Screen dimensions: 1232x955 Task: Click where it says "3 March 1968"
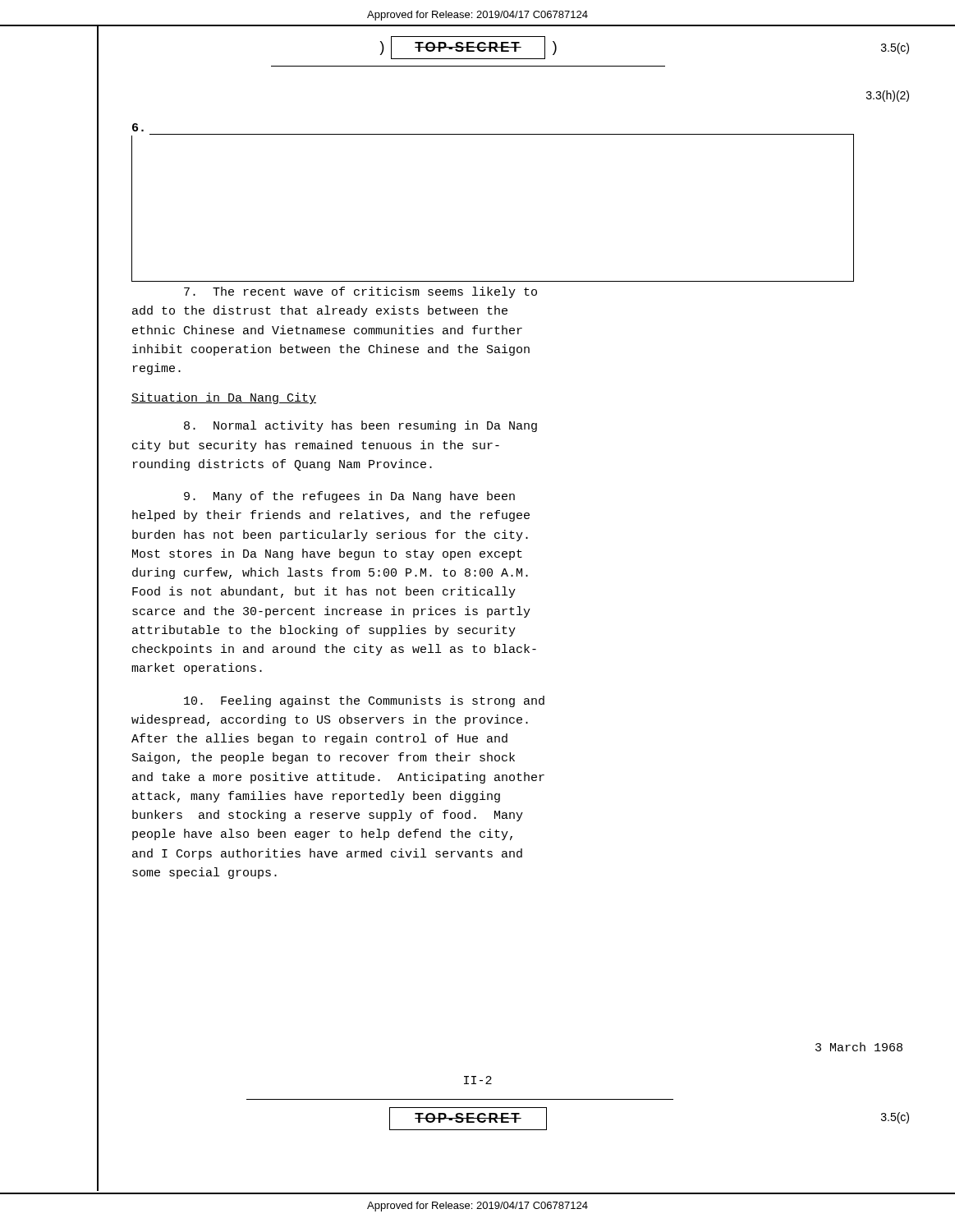coord(859,1048)
